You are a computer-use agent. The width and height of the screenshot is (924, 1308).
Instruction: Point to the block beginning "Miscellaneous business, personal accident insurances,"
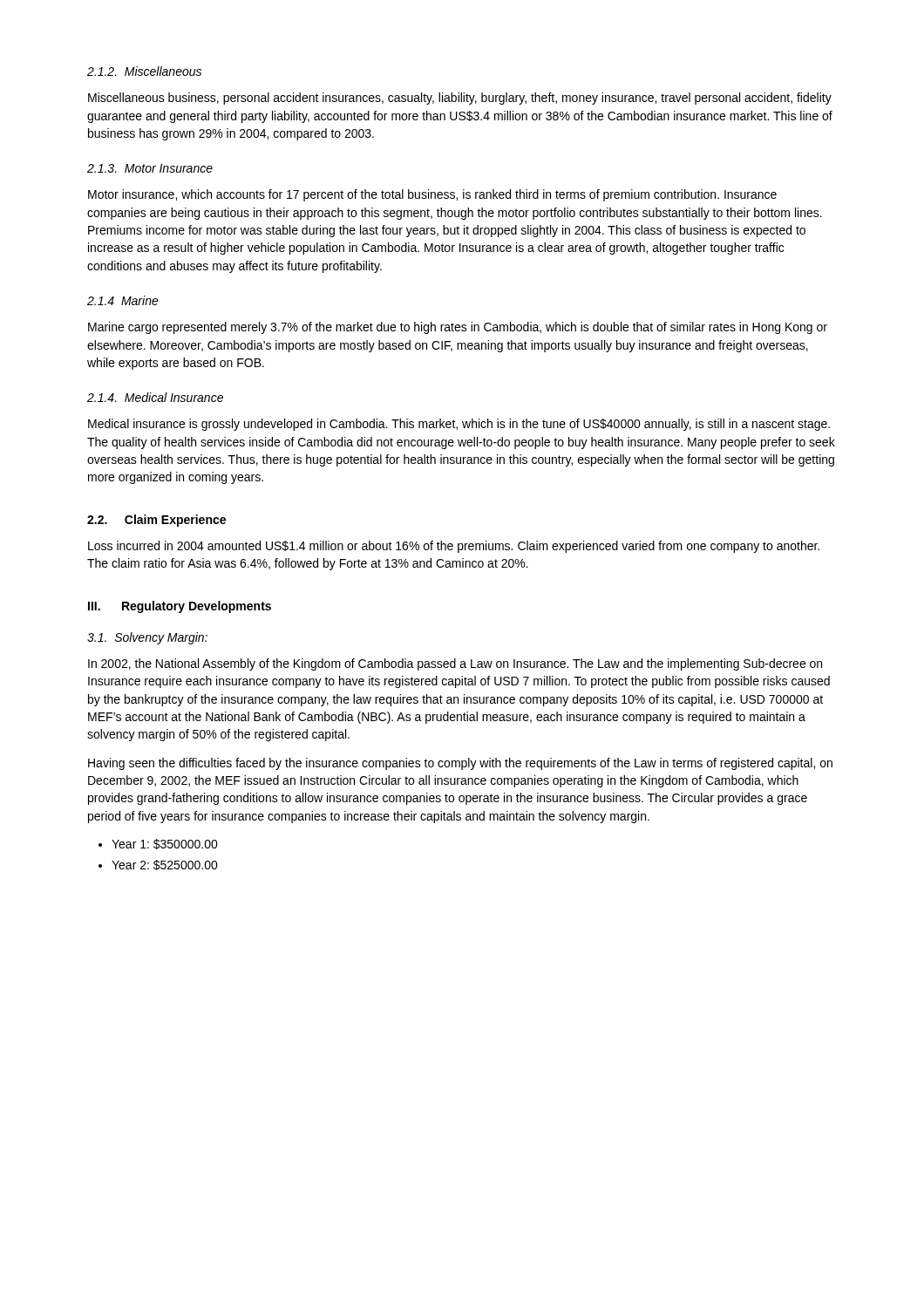coord(462,116)
